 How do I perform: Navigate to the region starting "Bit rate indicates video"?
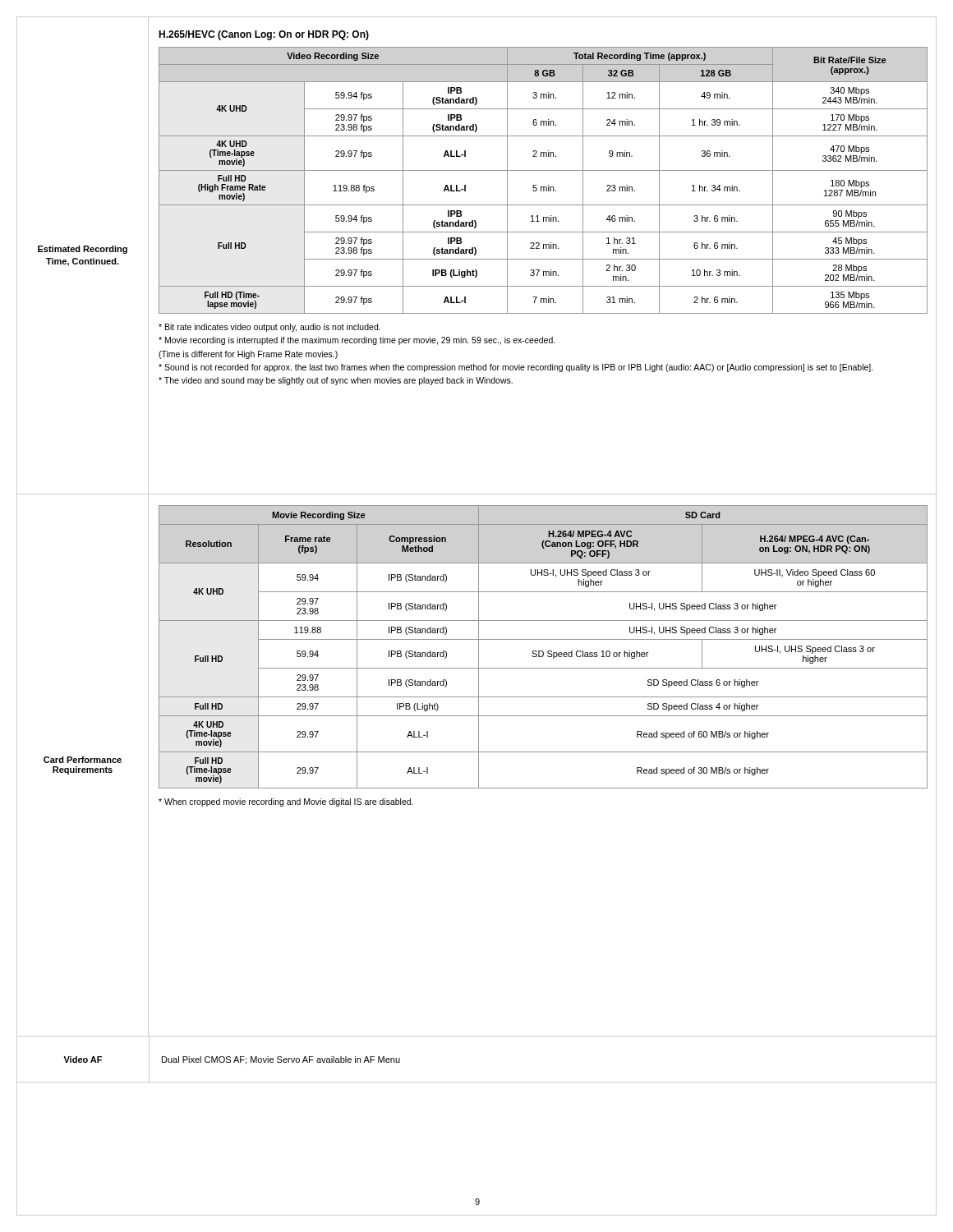(x=516, y=354)
